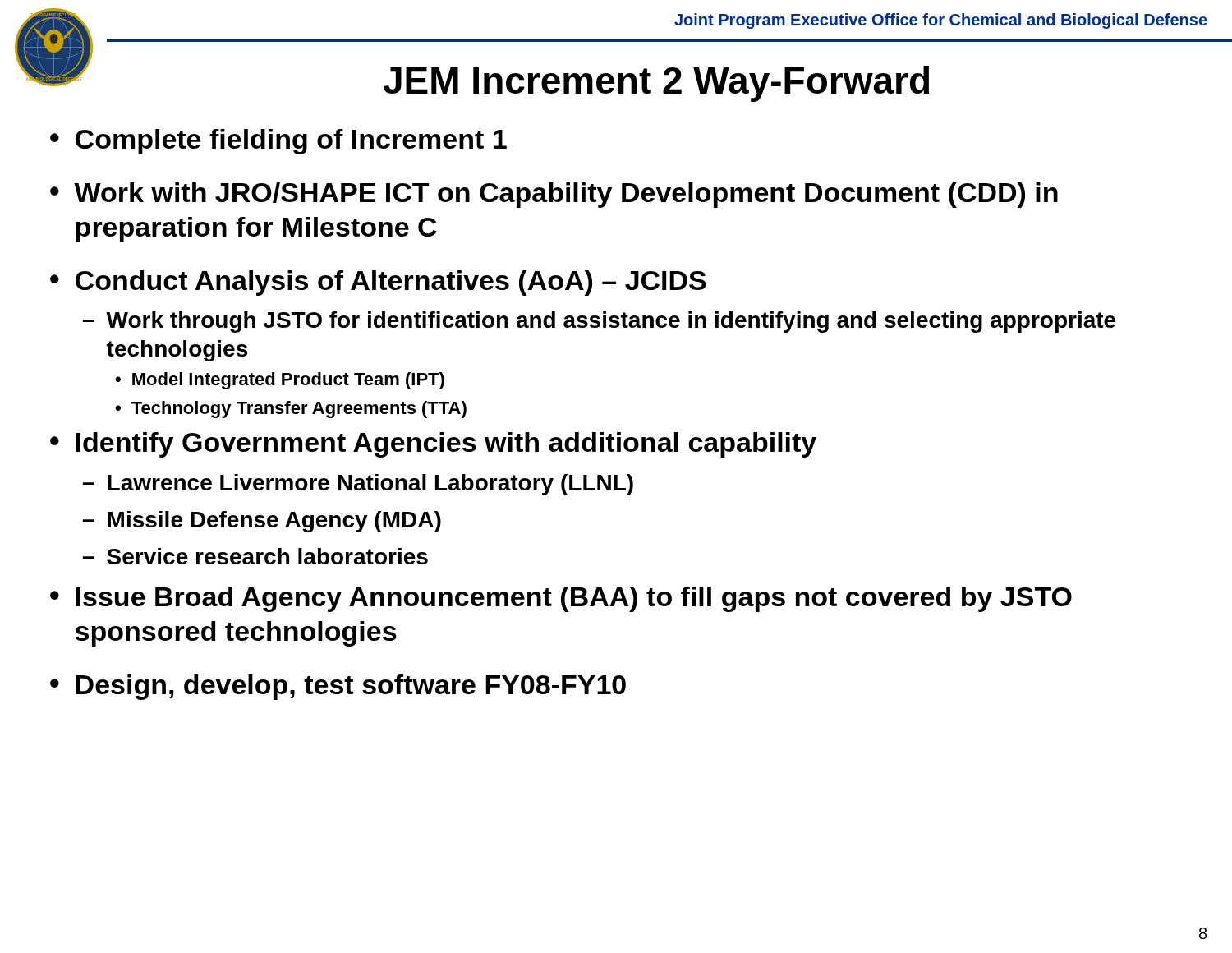Select the logo
1232x953 pixels.
point(54,49)
